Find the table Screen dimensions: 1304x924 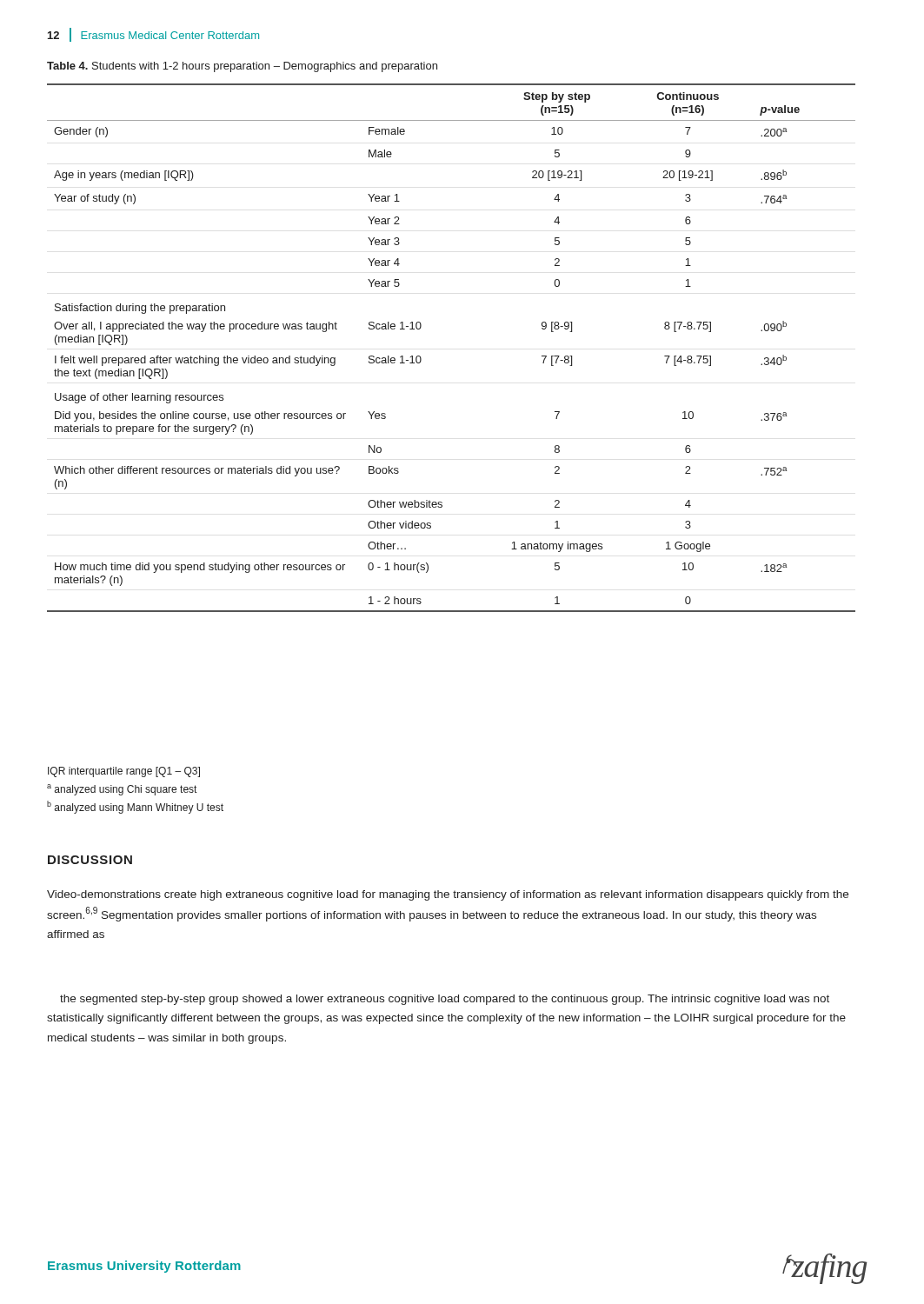pos(451,348)
